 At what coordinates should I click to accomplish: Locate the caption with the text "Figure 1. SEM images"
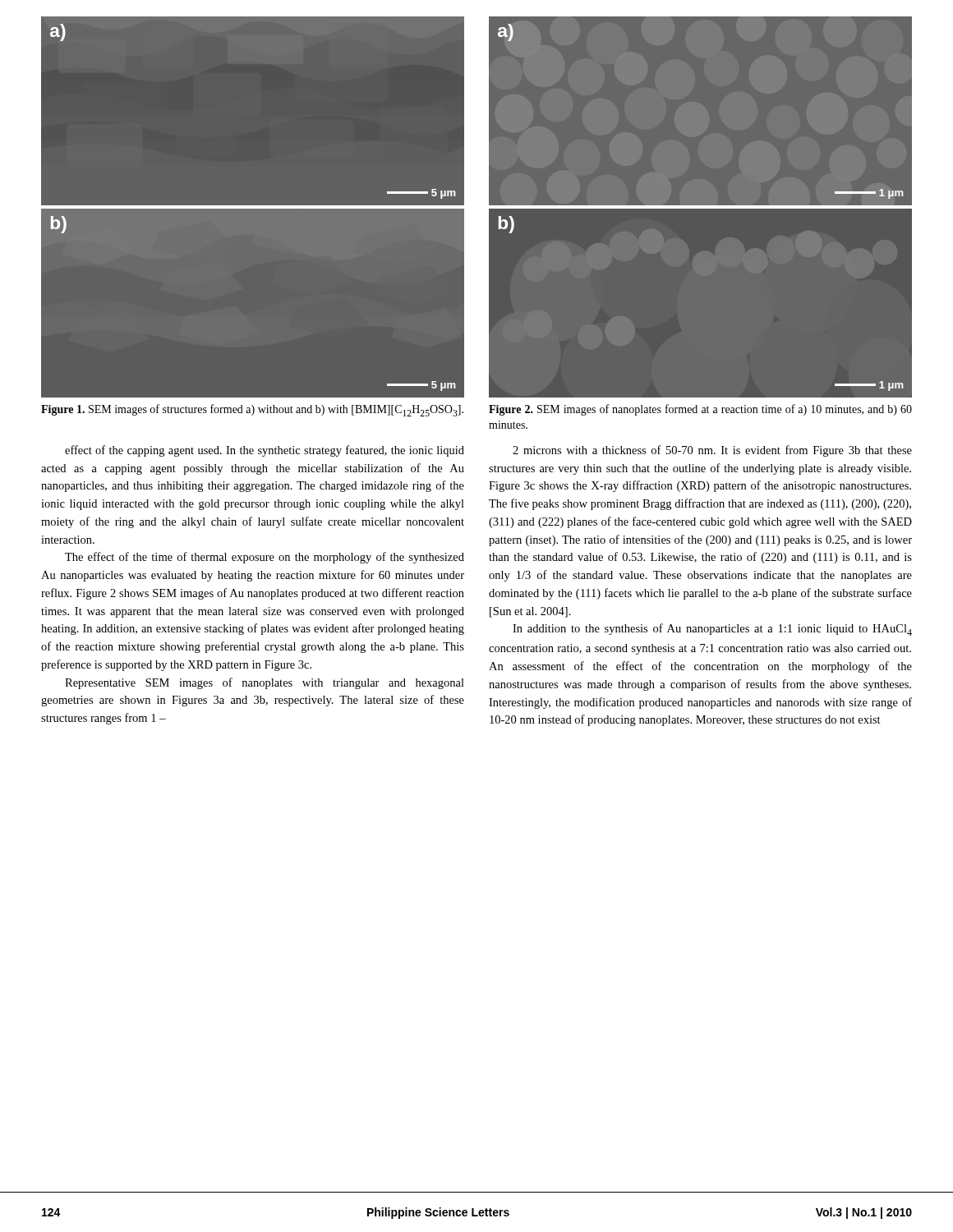(253, 411)
